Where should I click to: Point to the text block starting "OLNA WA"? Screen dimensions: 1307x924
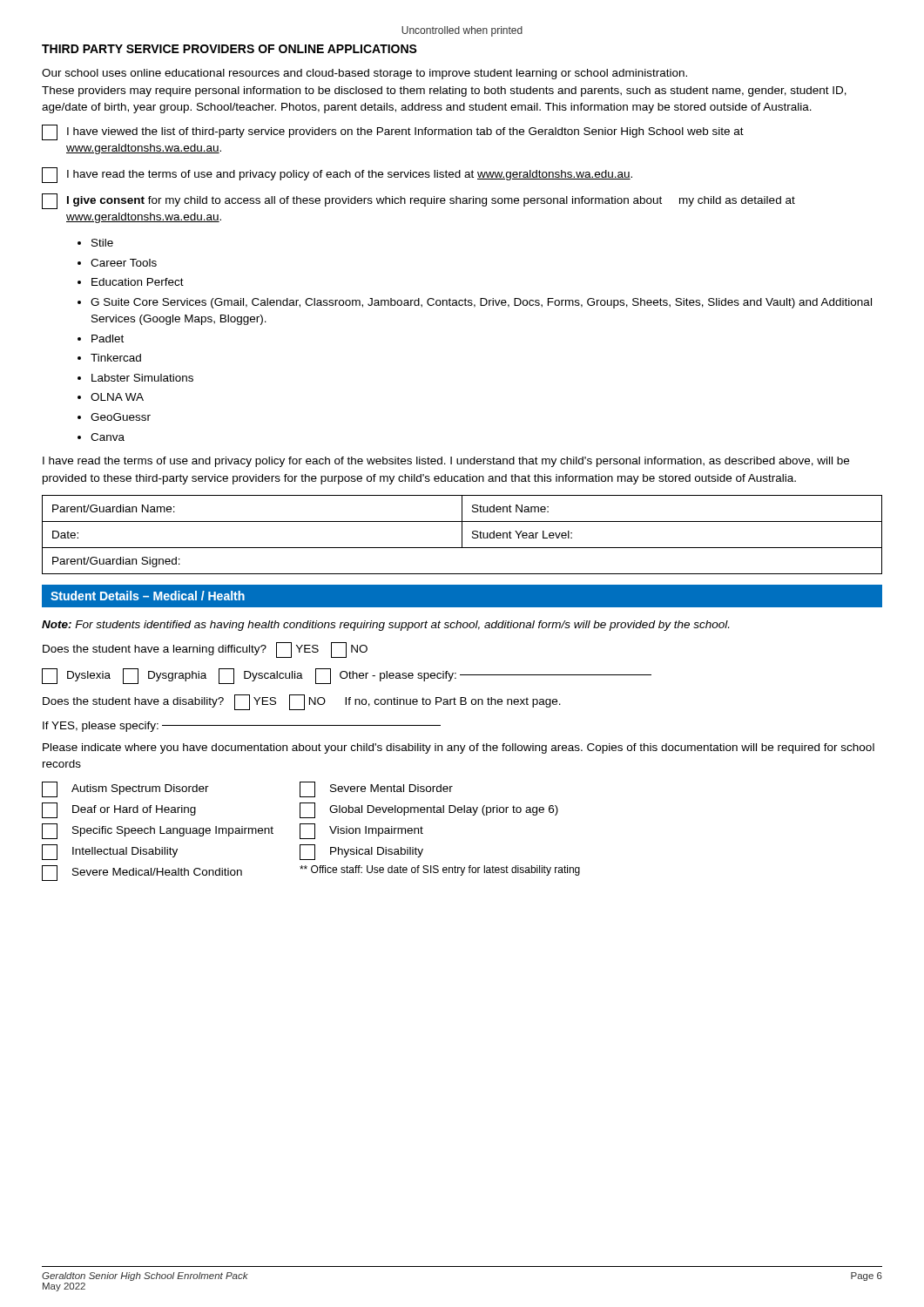pos(117,397)
